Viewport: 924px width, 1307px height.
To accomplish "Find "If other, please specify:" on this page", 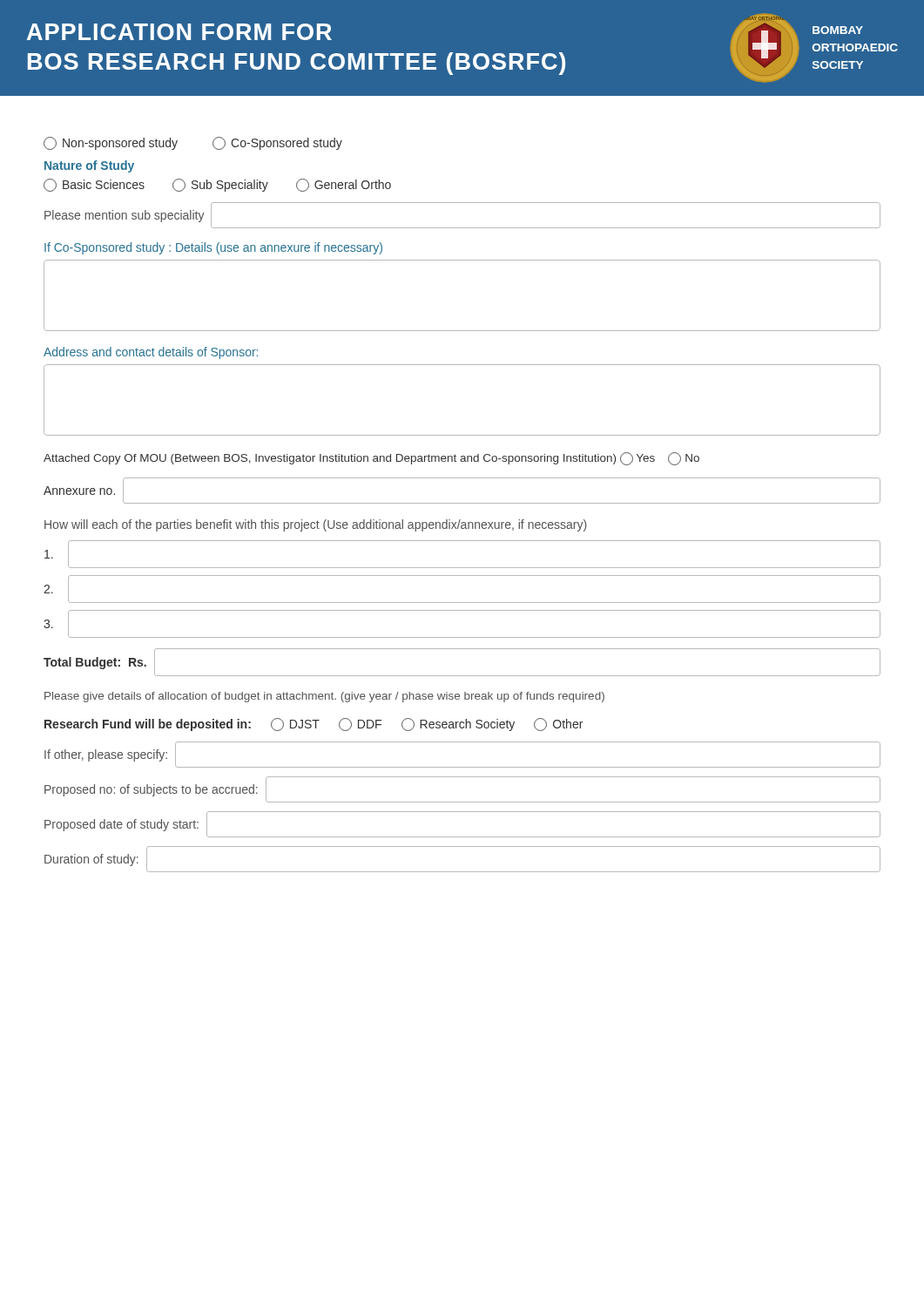I will tap(462, 755).
